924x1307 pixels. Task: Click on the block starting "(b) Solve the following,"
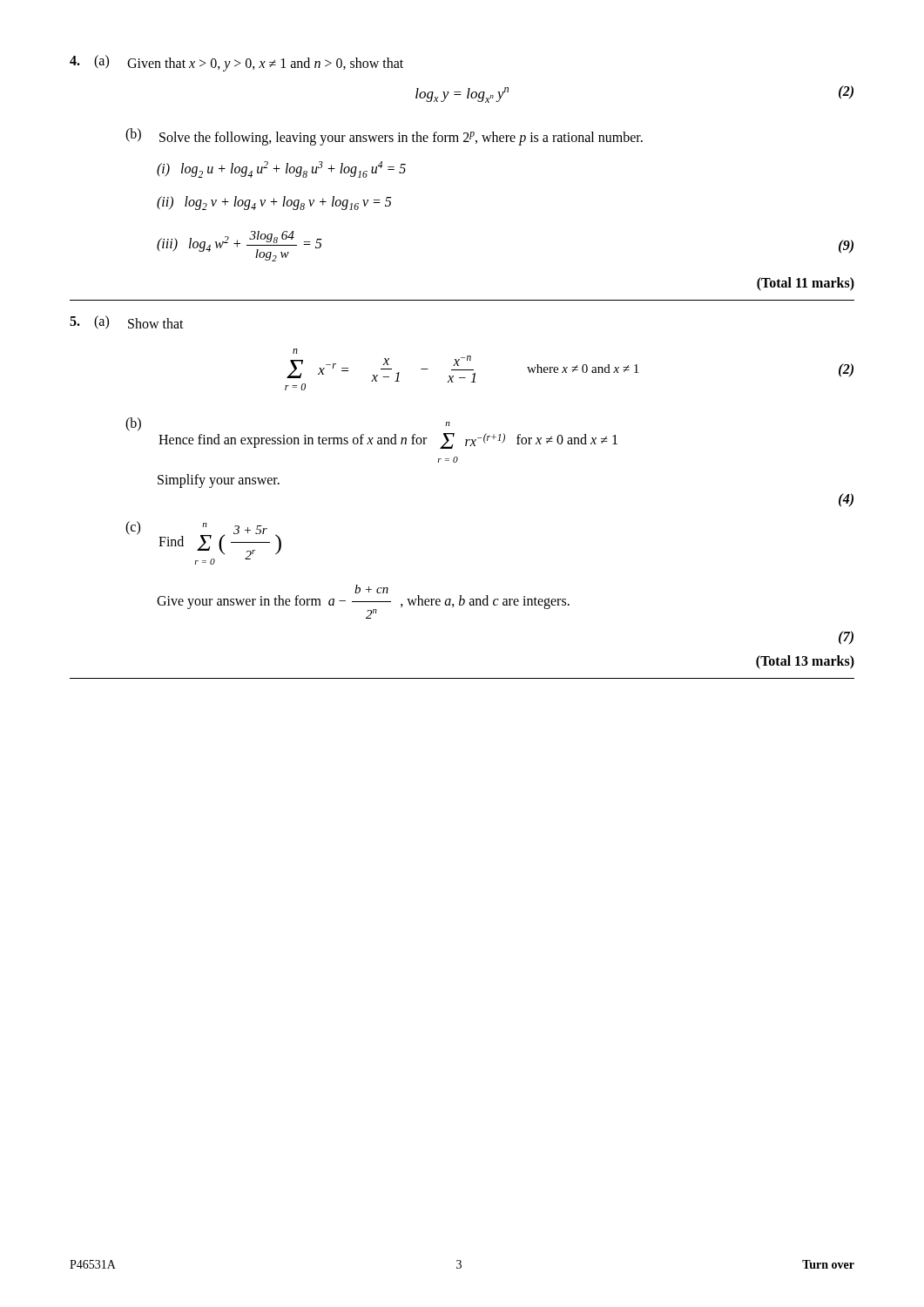384,137
